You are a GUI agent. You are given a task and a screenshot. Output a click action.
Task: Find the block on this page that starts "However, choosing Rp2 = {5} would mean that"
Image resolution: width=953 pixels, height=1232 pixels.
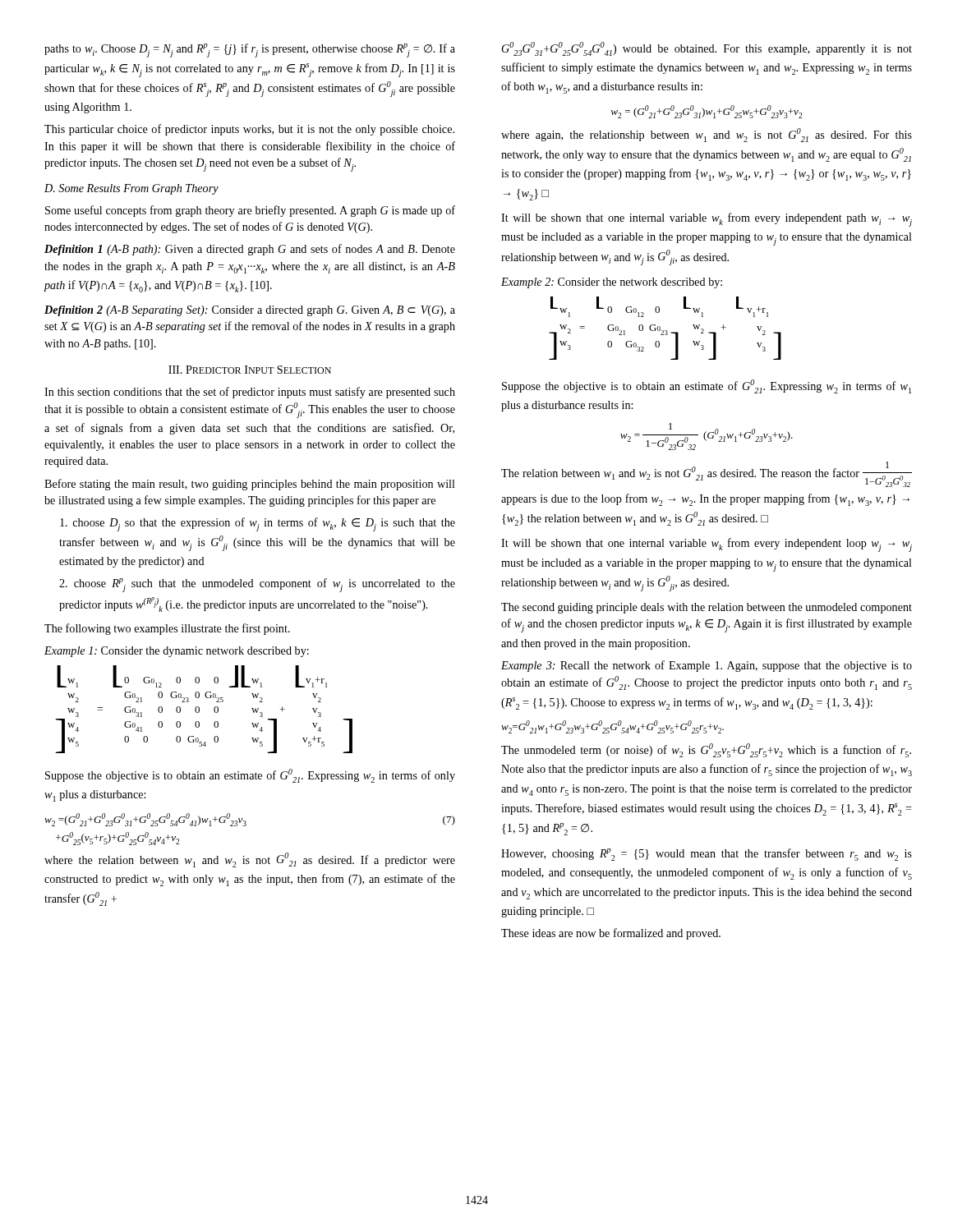(707, 882)
